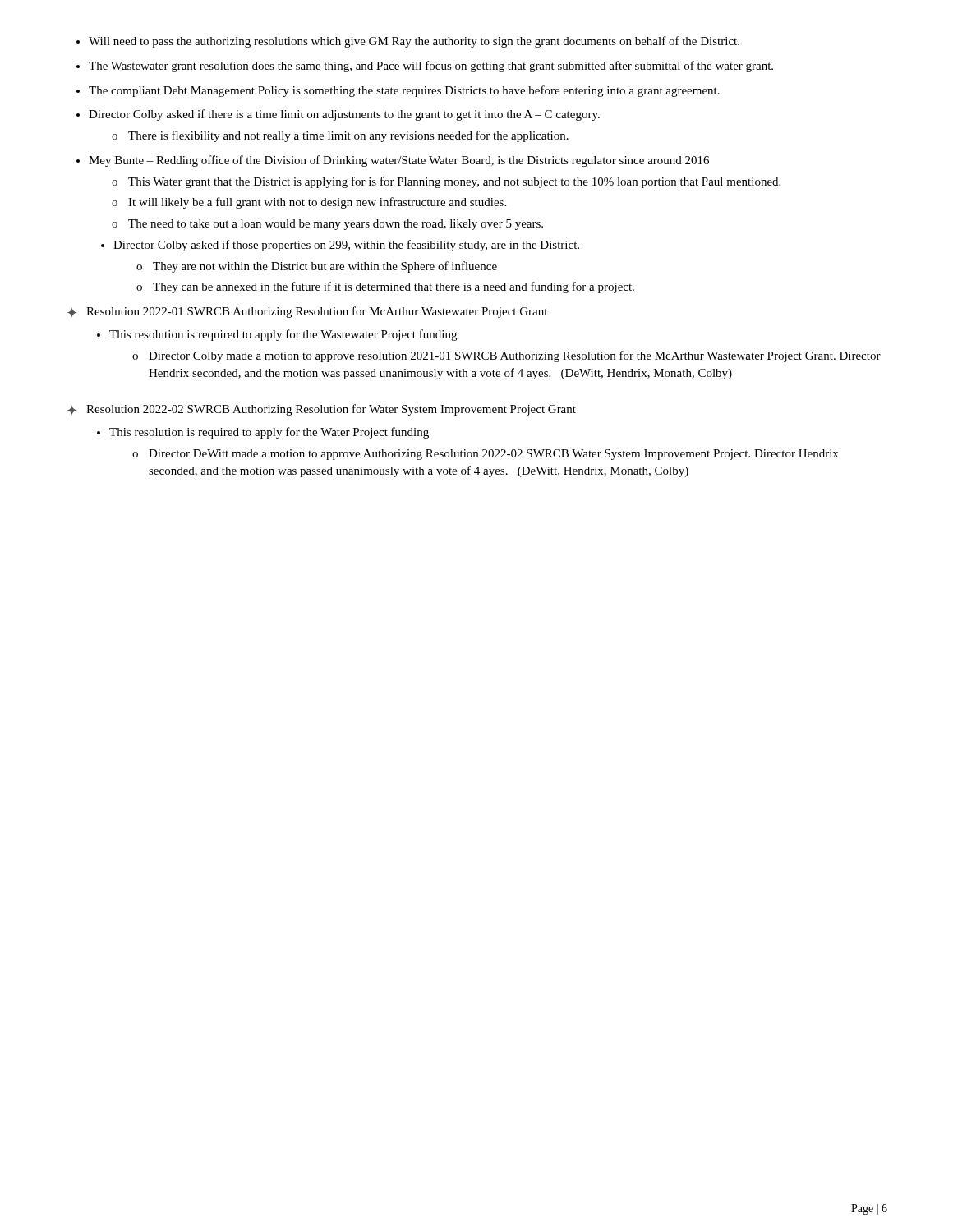Viewport: 953px width, 1232px height.
Task: Click the passage that begins "Director DeWitt made a"
Action: (494, 462)
